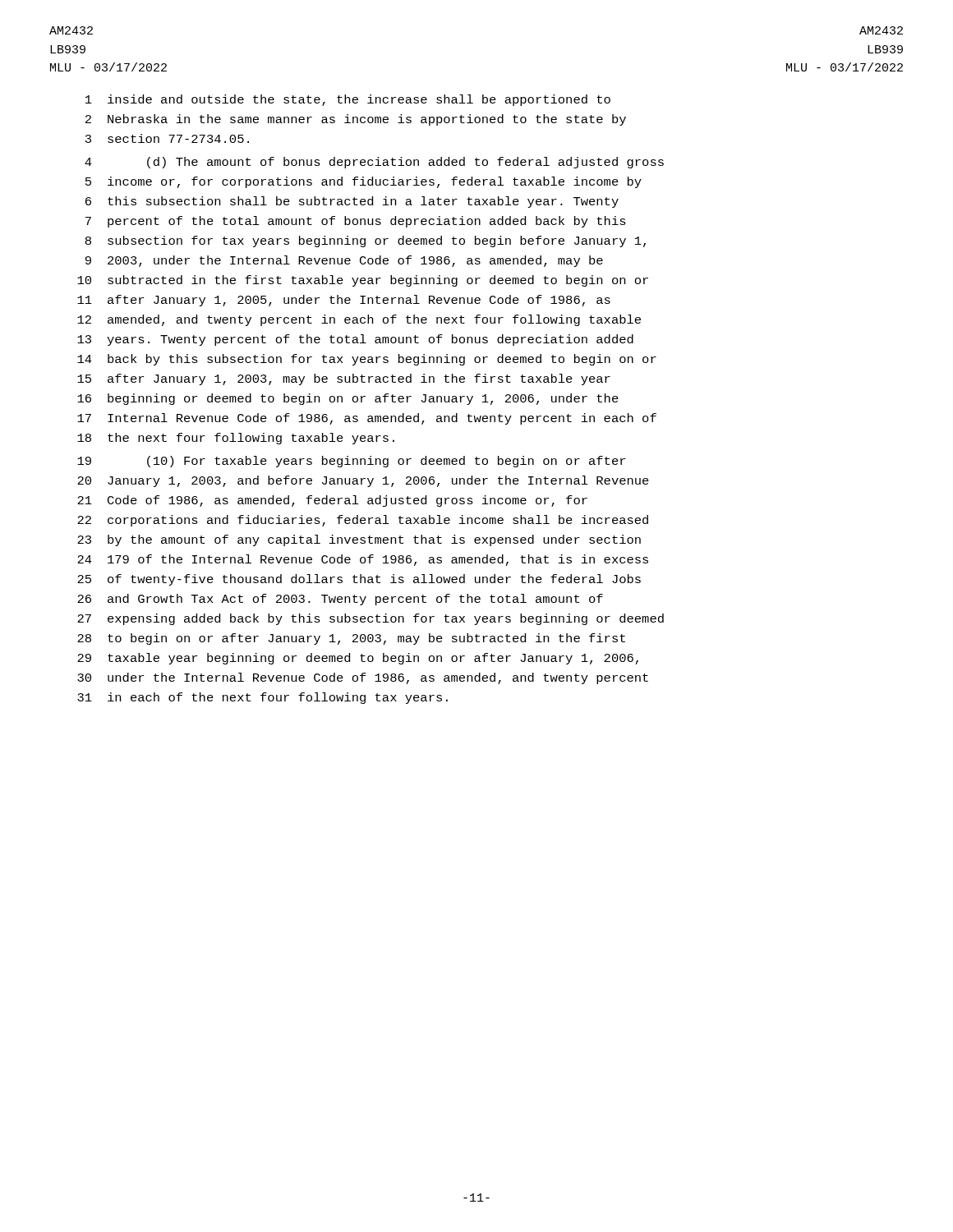Navigate to the block starting "1inside and outside the state,"
This screenshot has width=953, height=1232.
coord(476,399)
